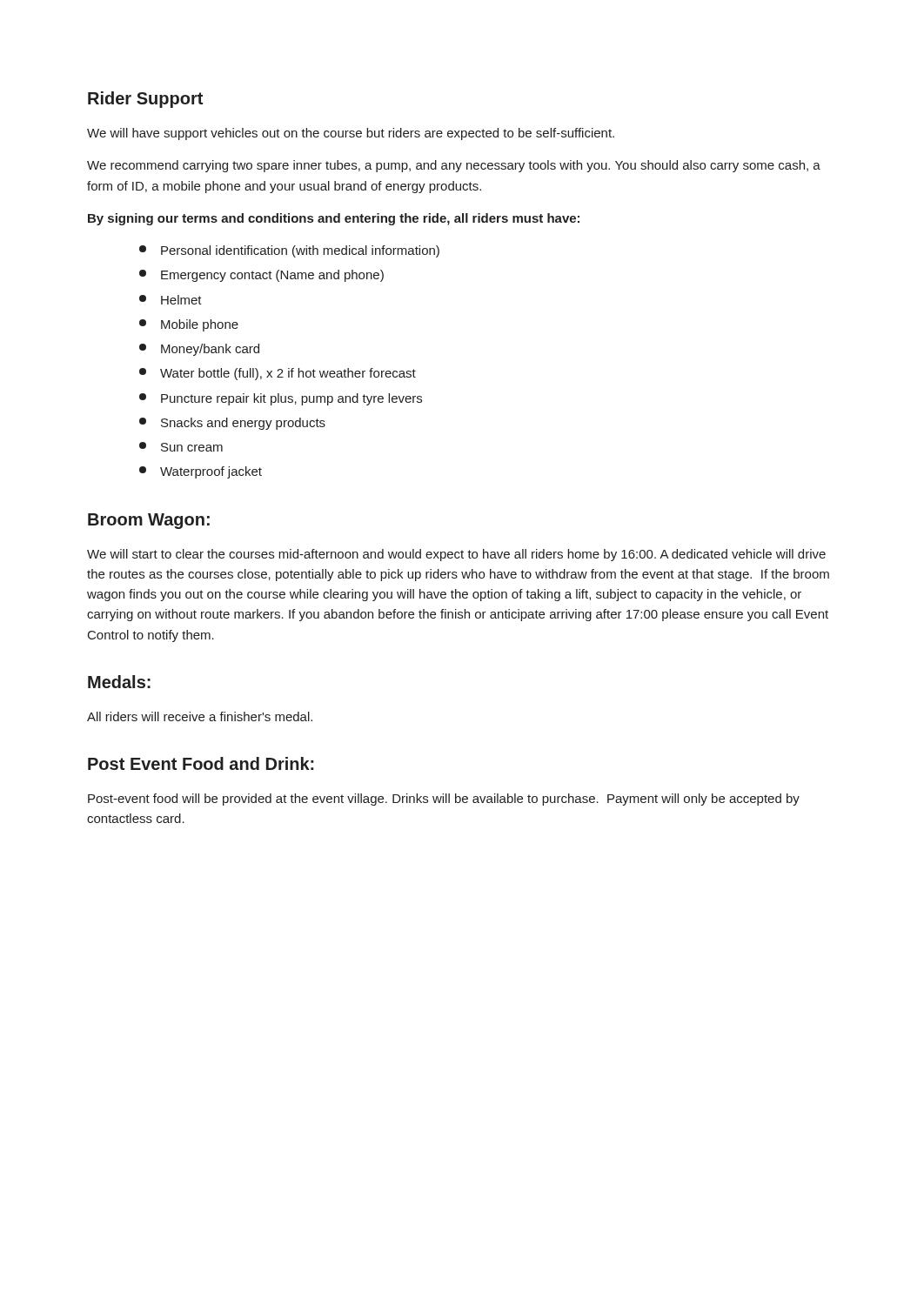Find the block on this page that starts "We will have support"
This screenshot has width=924, height=1305.
(351, 133)
